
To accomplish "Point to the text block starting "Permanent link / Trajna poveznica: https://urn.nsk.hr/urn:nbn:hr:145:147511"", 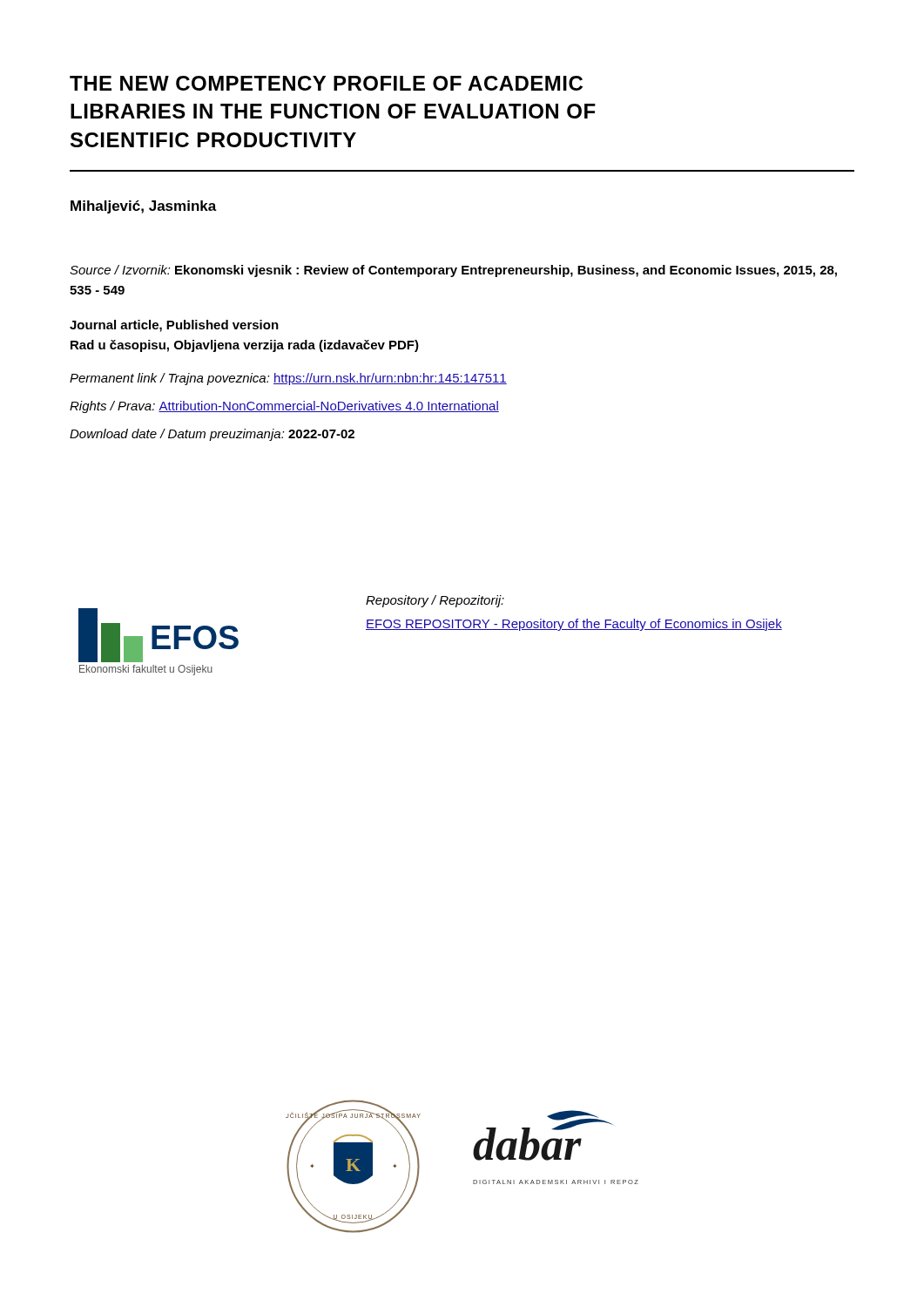I will [x=288, y=378].
